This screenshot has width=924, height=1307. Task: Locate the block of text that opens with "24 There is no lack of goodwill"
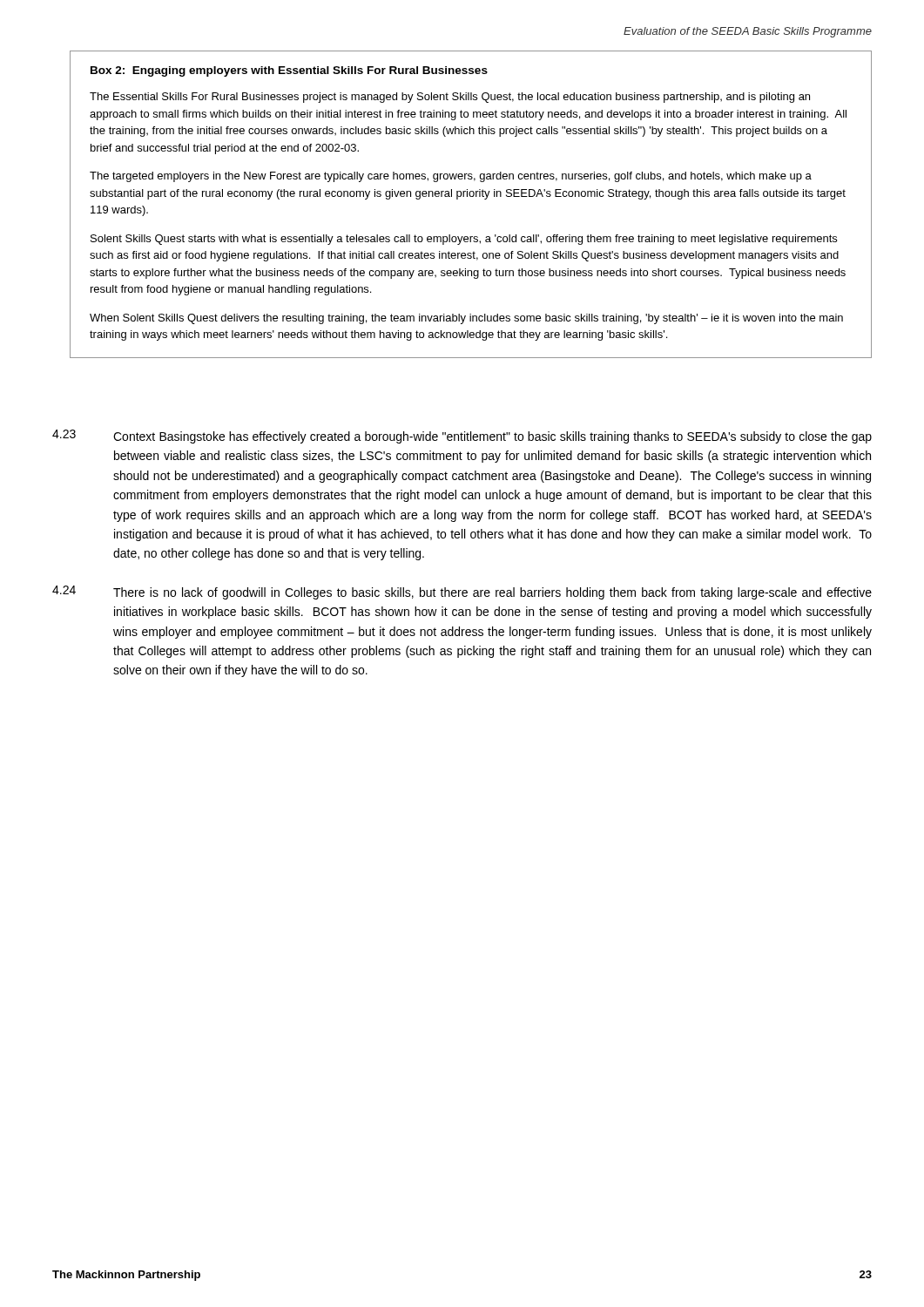tap(462, 631)
